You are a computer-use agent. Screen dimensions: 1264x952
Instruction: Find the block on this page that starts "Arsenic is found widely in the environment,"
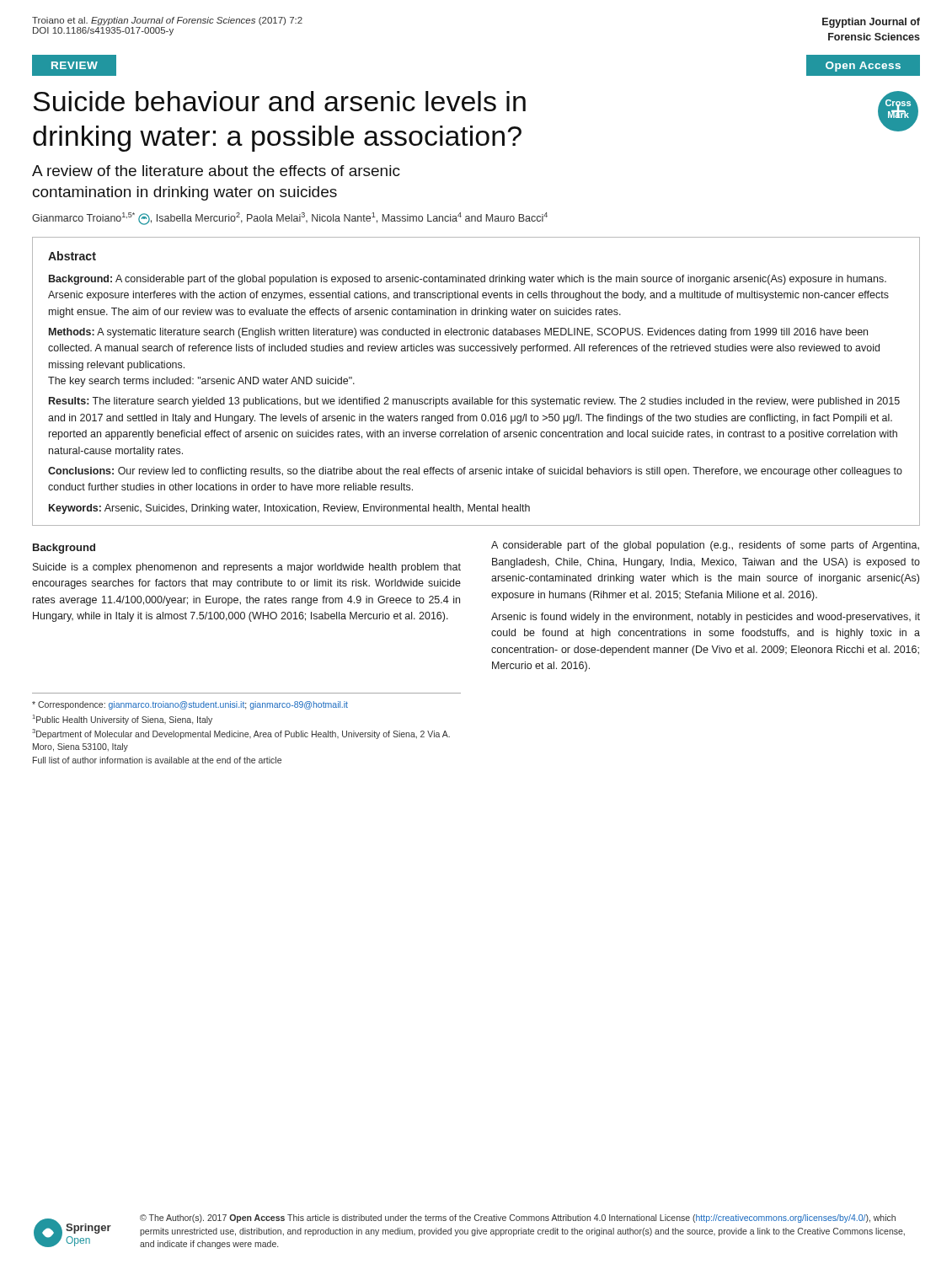706,641
